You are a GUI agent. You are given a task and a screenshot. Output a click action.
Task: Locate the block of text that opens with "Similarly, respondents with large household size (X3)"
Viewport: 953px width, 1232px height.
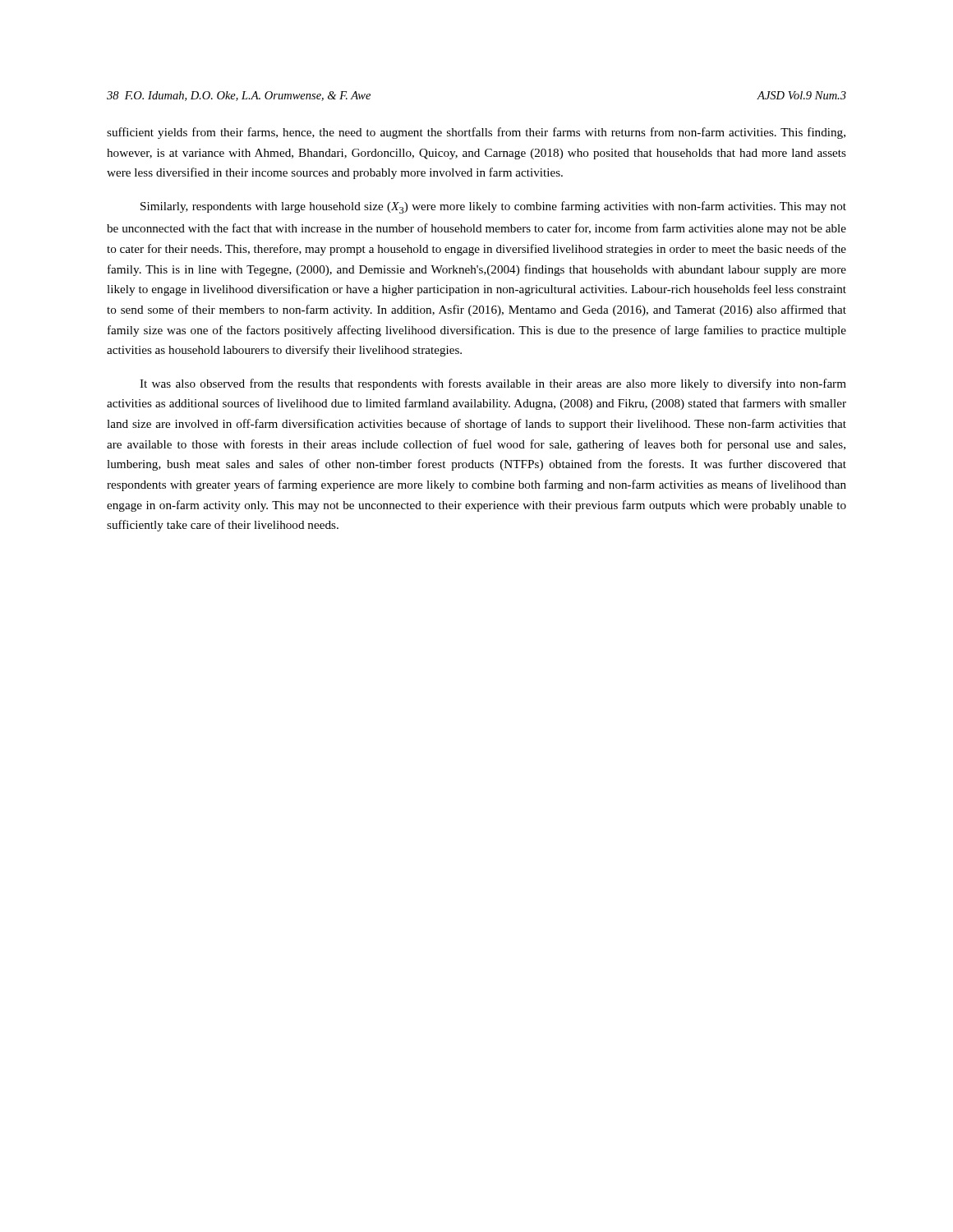pyautogui.click(x=476, y=278)
